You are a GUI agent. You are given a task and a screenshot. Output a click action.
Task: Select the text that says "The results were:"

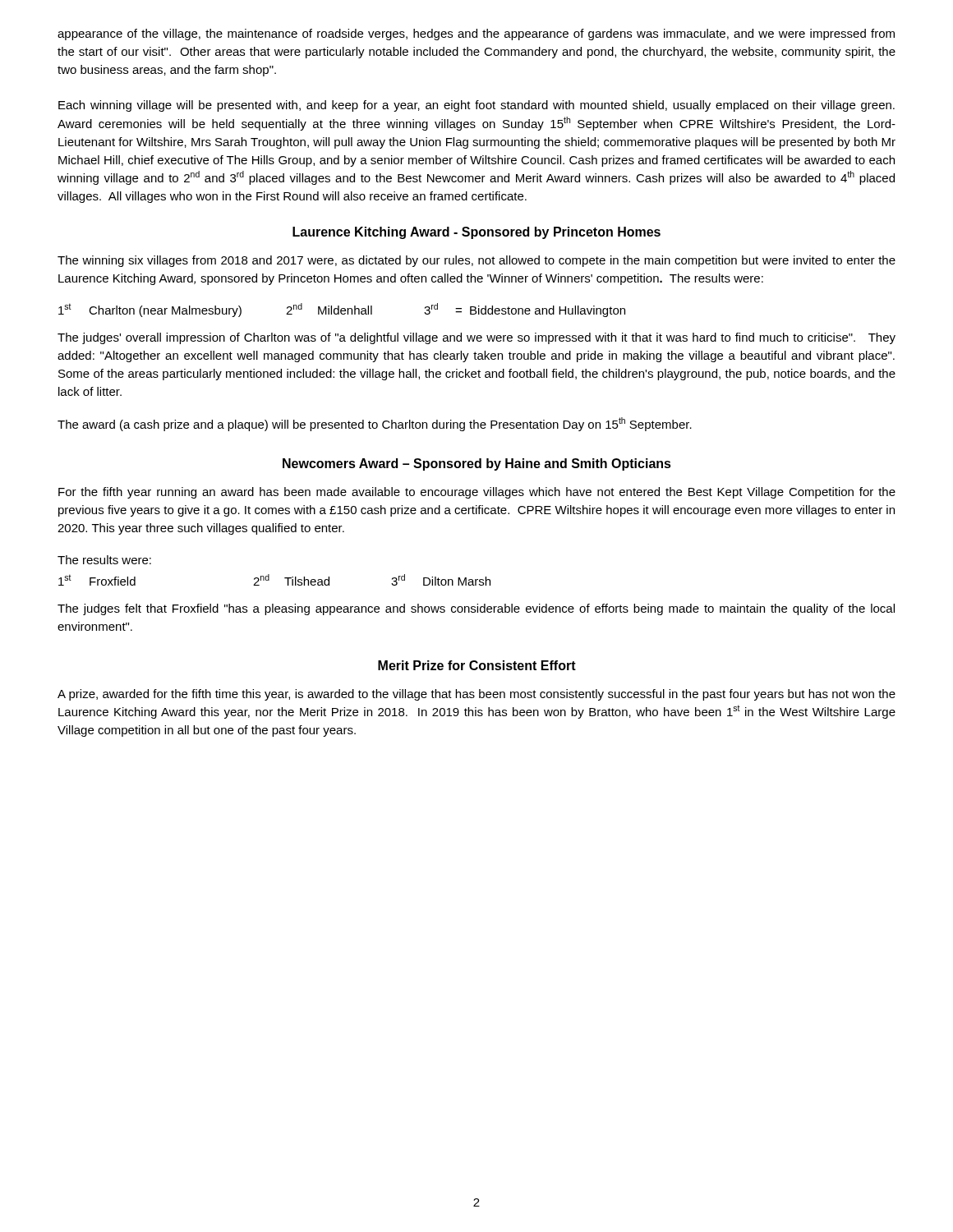tap(105, 560)
